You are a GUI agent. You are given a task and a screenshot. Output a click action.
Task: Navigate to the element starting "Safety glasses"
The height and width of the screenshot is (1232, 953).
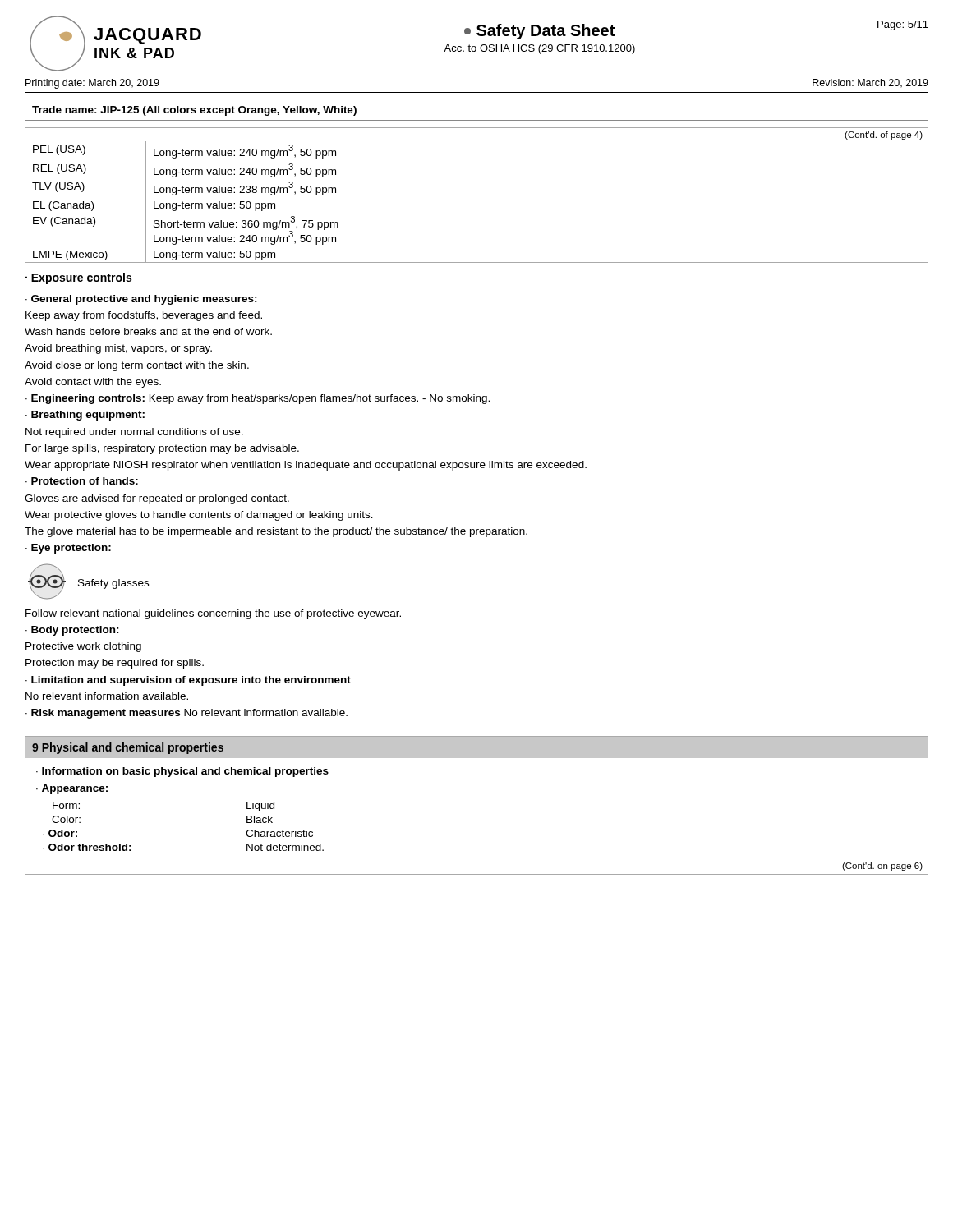pyautogui.click(x=113, y=582)
